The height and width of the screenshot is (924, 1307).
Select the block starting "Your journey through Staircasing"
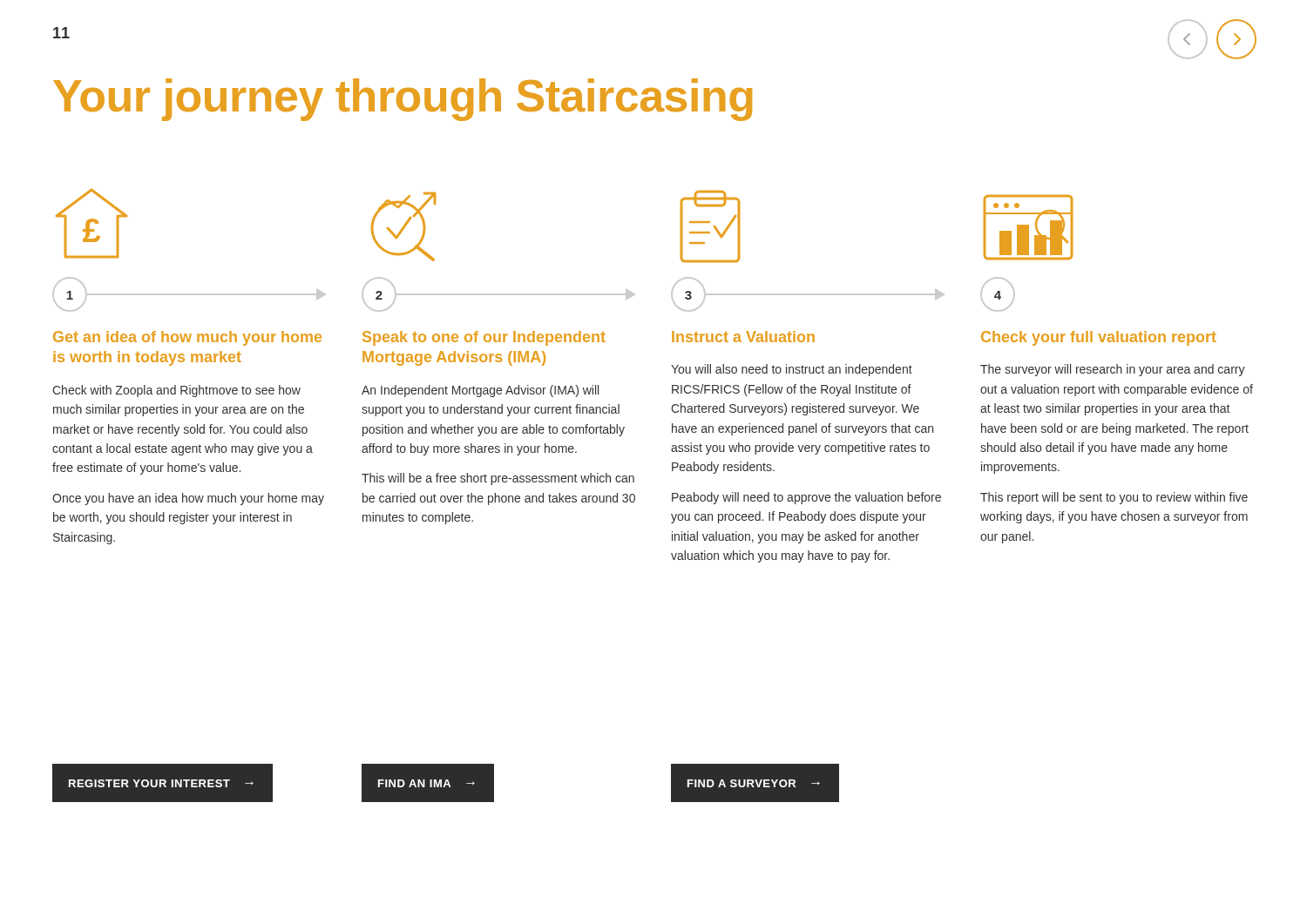click(404, 96)
